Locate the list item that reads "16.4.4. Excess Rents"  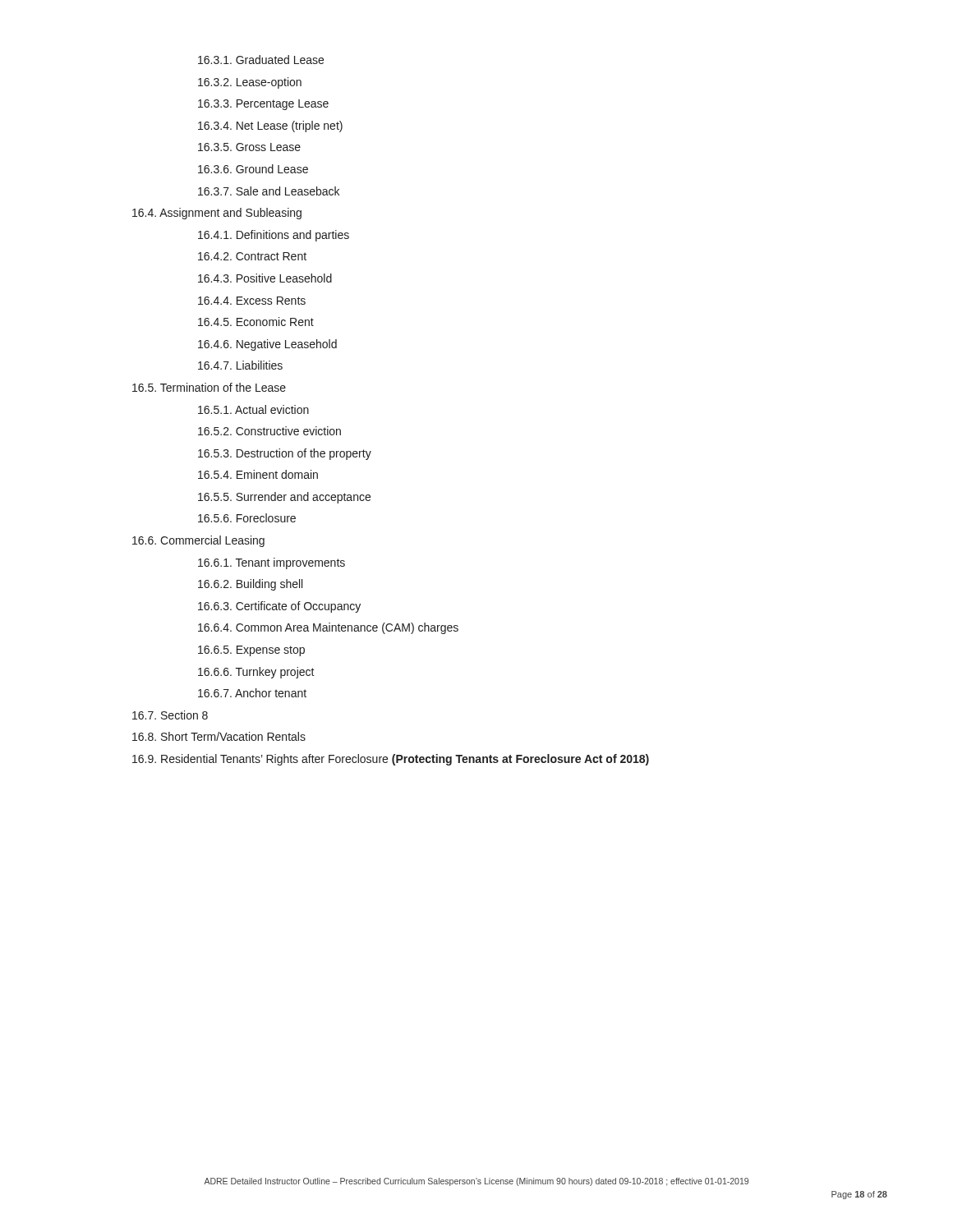[251, 300]
